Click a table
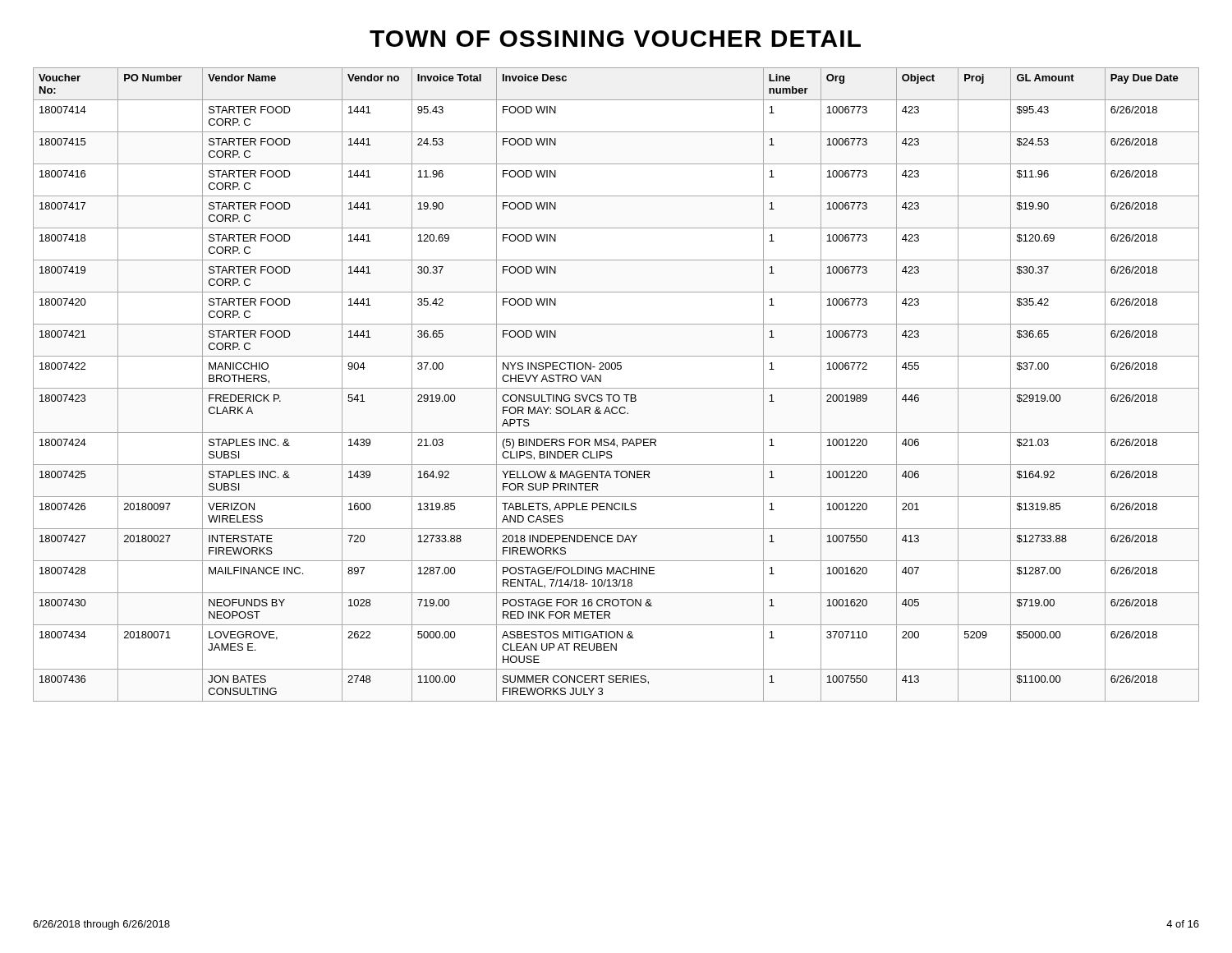 tap(616, 384)
